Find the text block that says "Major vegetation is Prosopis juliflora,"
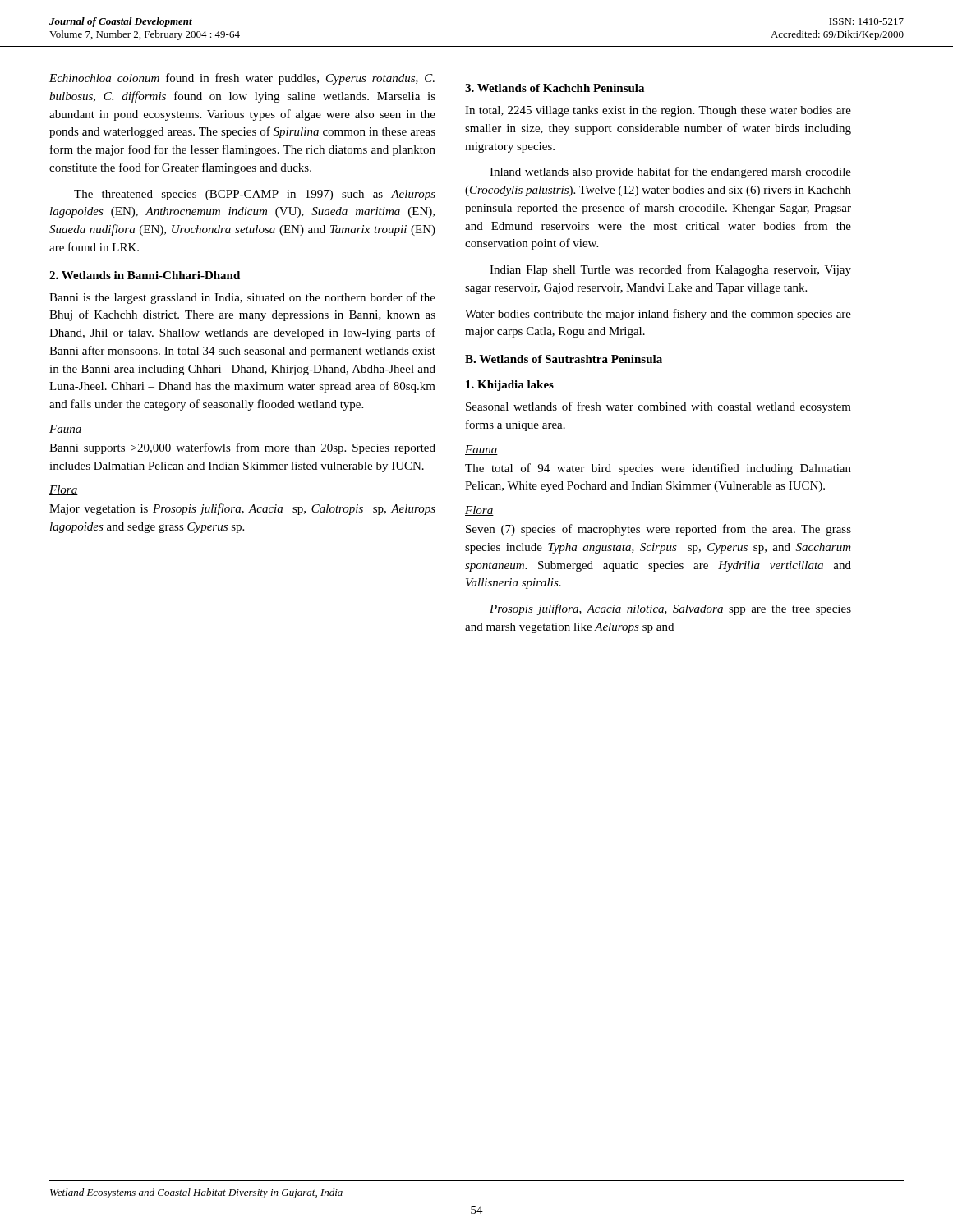Image resolution: width=953 pixels, height=1232 pixels. [242, 518]
